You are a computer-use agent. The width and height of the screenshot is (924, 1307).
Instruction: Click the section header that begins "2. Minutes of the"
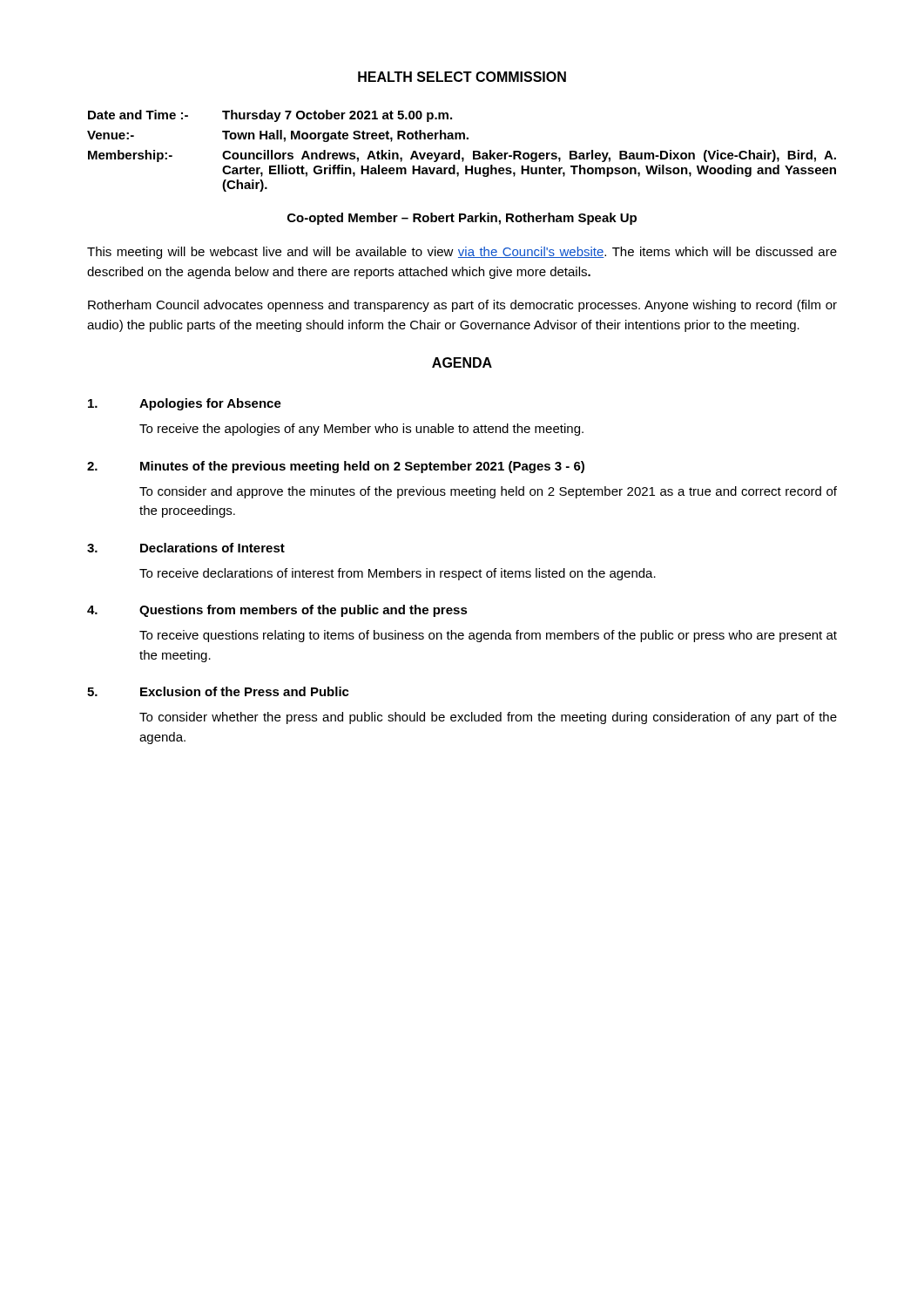click(x=462, y=489)
